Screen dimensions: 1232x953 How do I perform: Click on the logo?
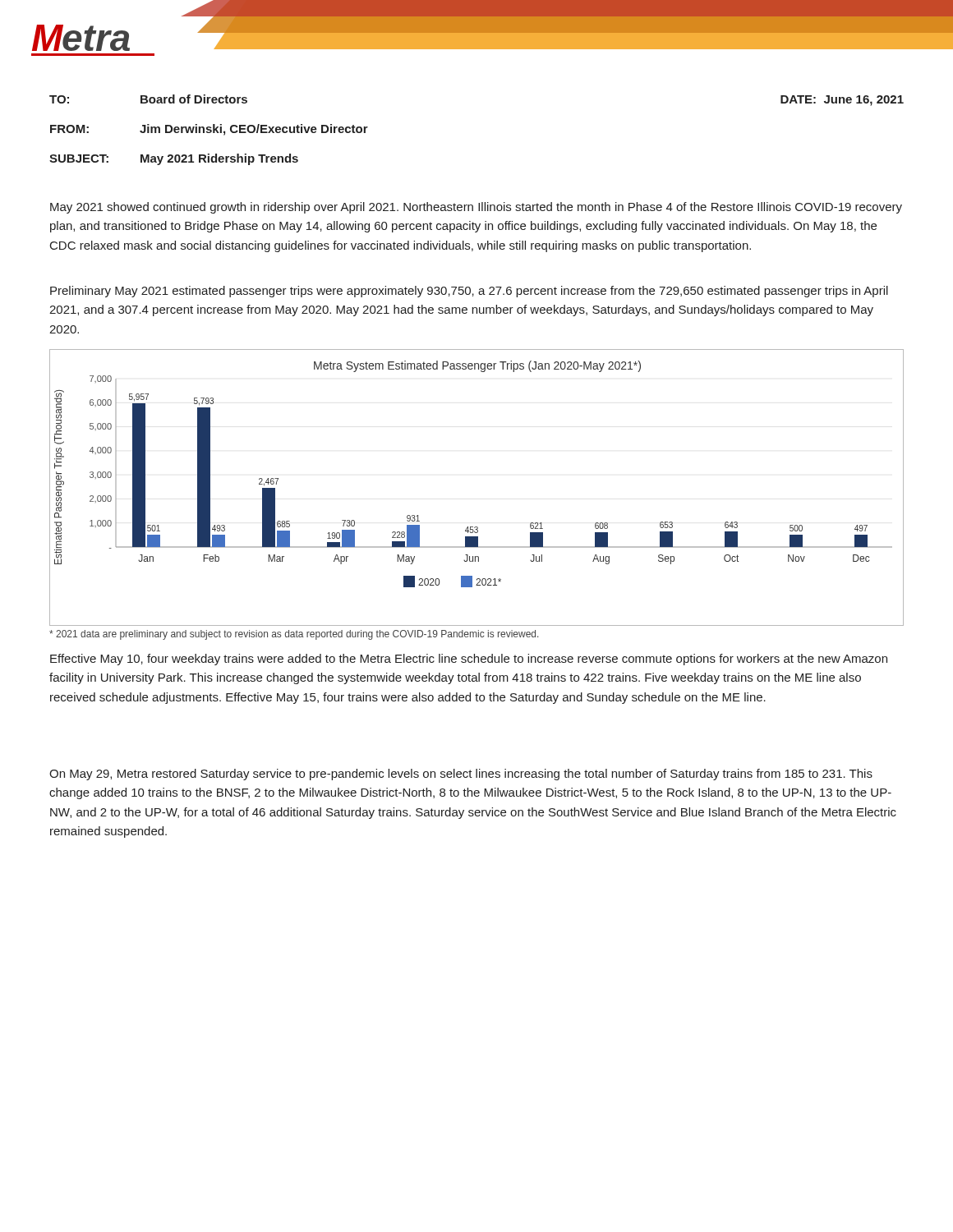coord(476,35)
